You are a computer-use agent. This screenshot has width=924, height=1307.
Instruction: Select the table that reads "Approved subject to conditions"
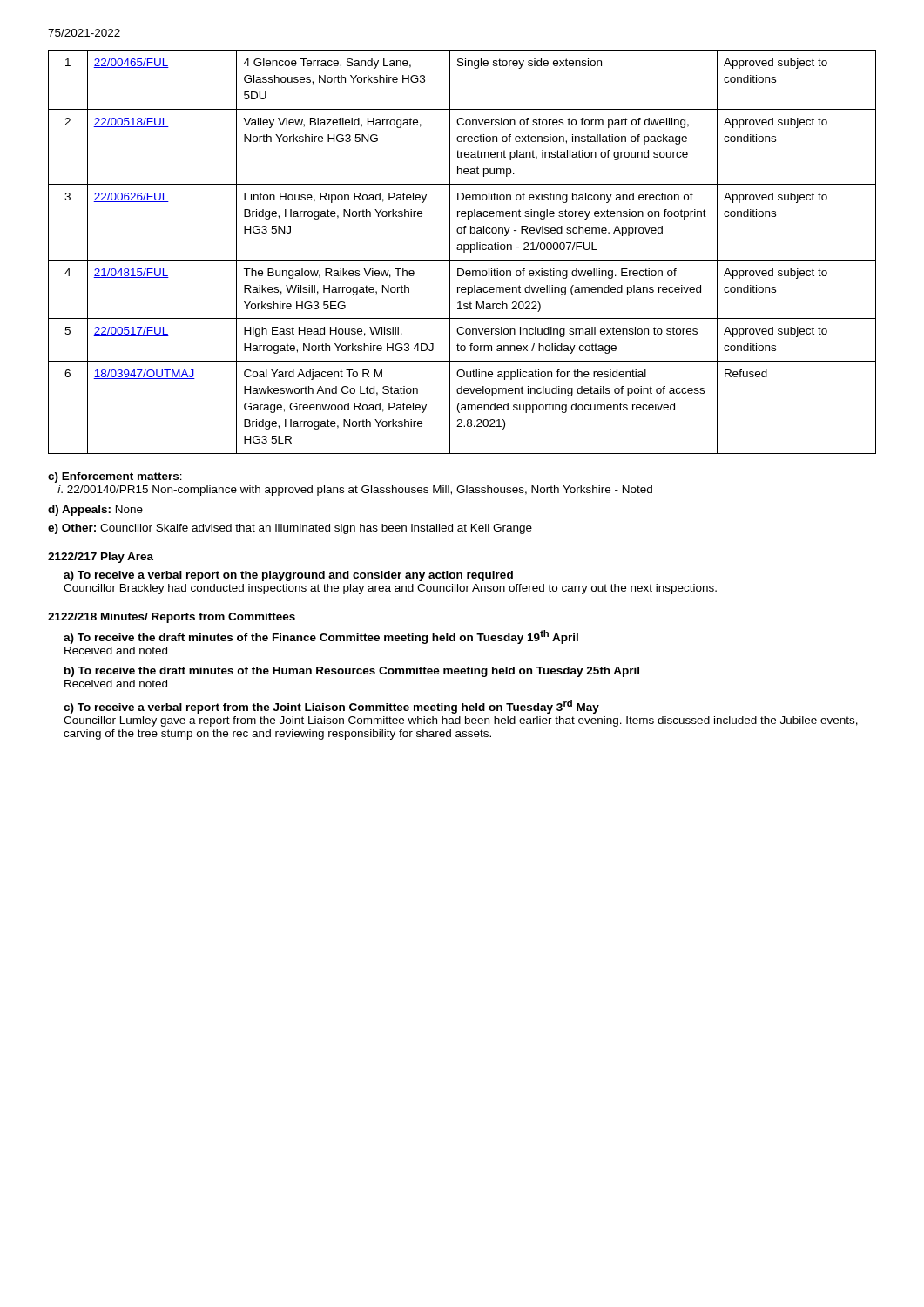pos(462,252)
